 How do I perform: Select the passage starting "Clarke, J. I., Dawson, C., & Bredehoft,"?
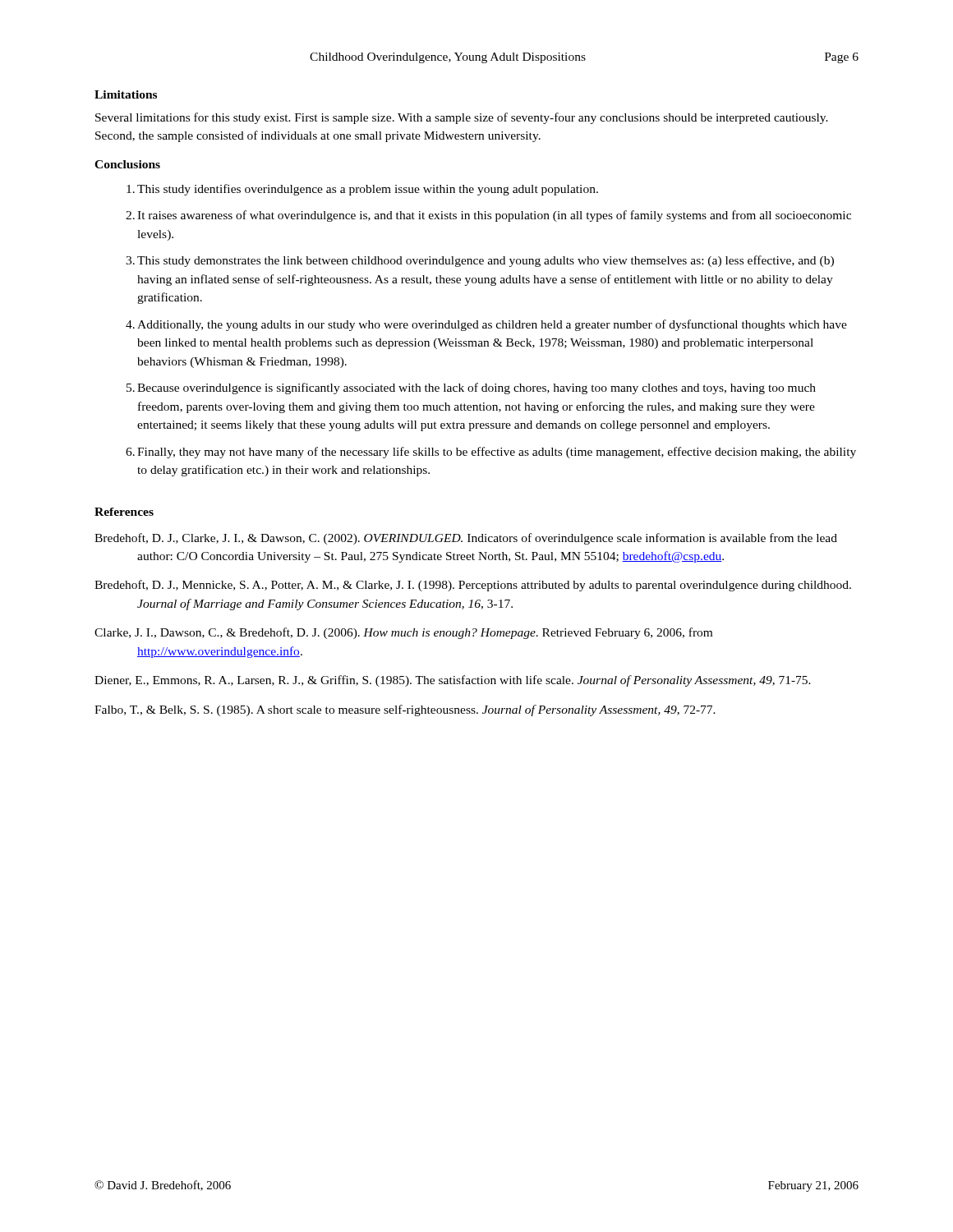click(404, 642)
